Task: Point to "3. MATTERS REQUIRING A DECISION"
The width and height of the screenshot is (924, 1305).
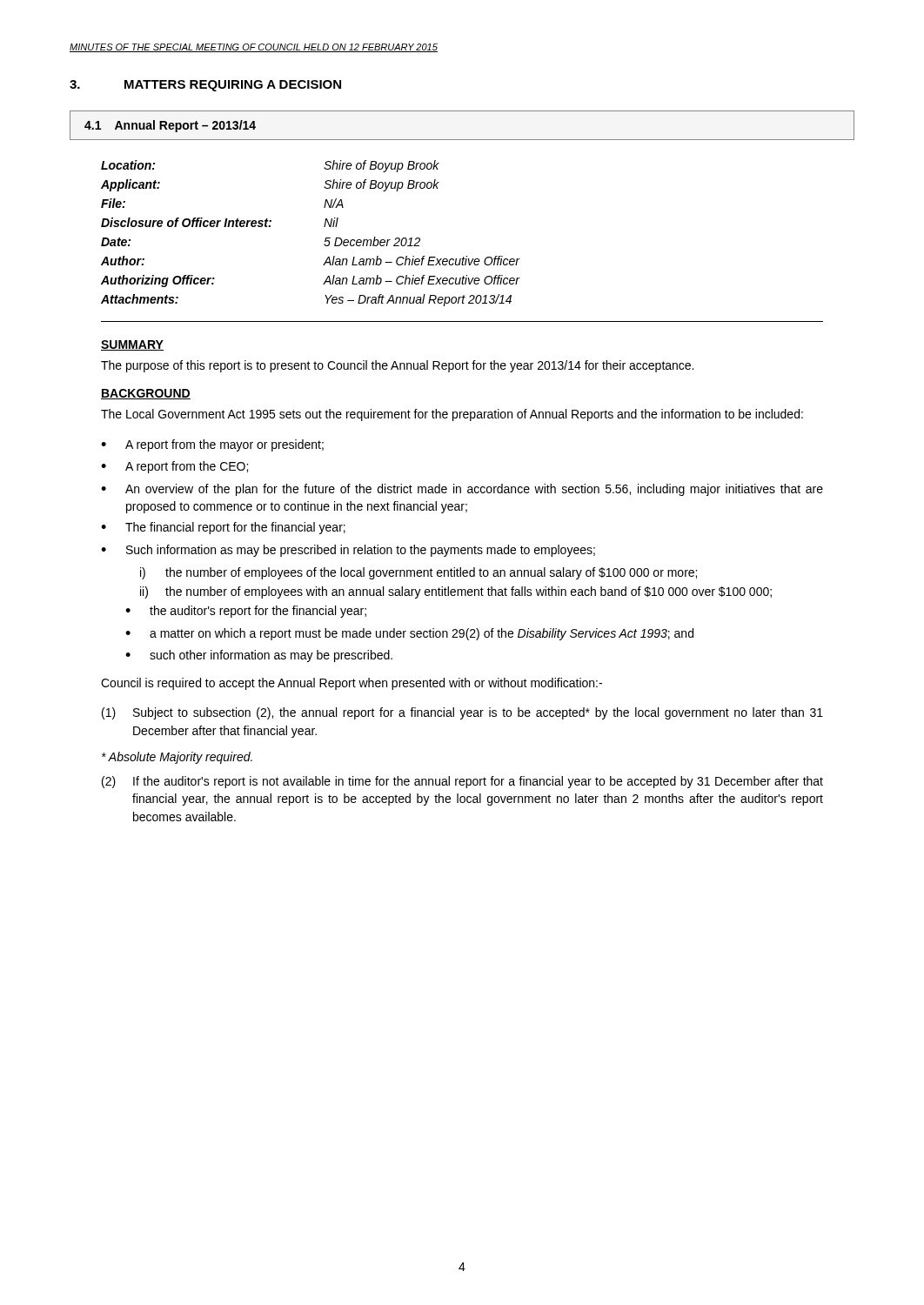Action: [205, 86]
